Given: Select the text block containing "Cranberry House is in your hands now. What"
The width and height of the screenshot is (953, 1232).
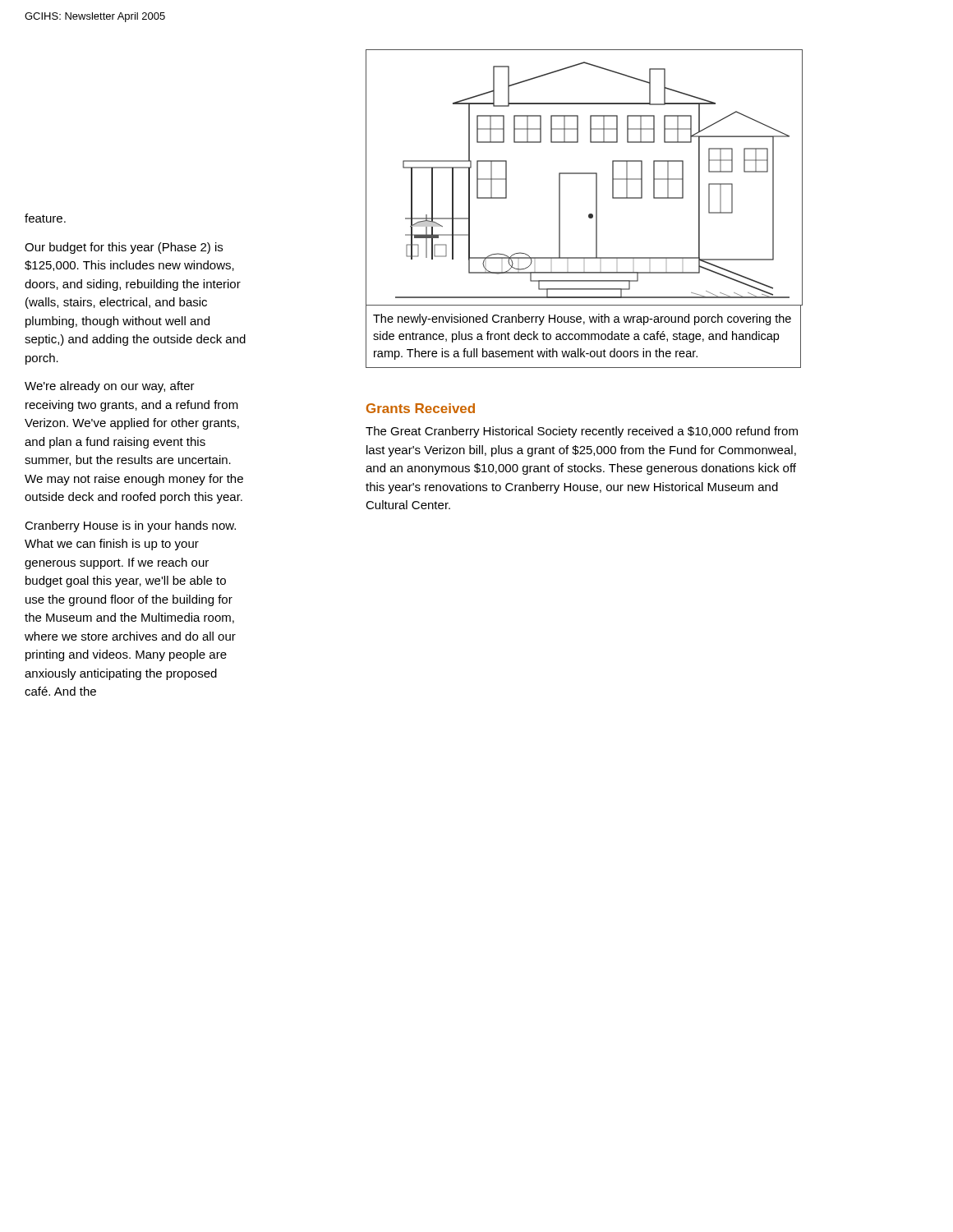Looking at the screenshot, I should [131, 608].
